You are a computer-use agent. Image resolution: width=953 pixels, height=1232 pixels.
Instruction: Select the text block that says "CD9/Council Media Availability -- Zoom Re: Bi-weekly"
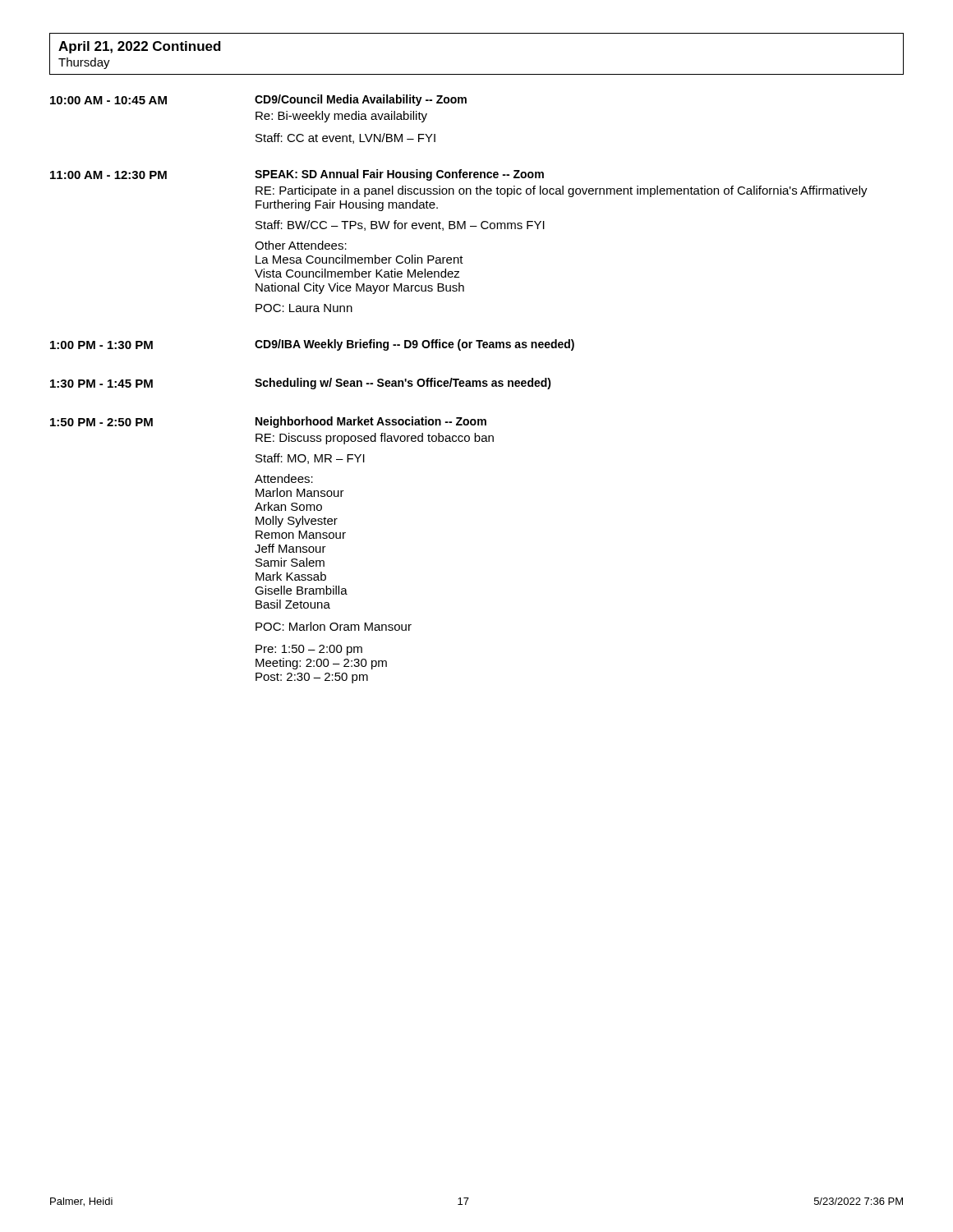[361, 100]
